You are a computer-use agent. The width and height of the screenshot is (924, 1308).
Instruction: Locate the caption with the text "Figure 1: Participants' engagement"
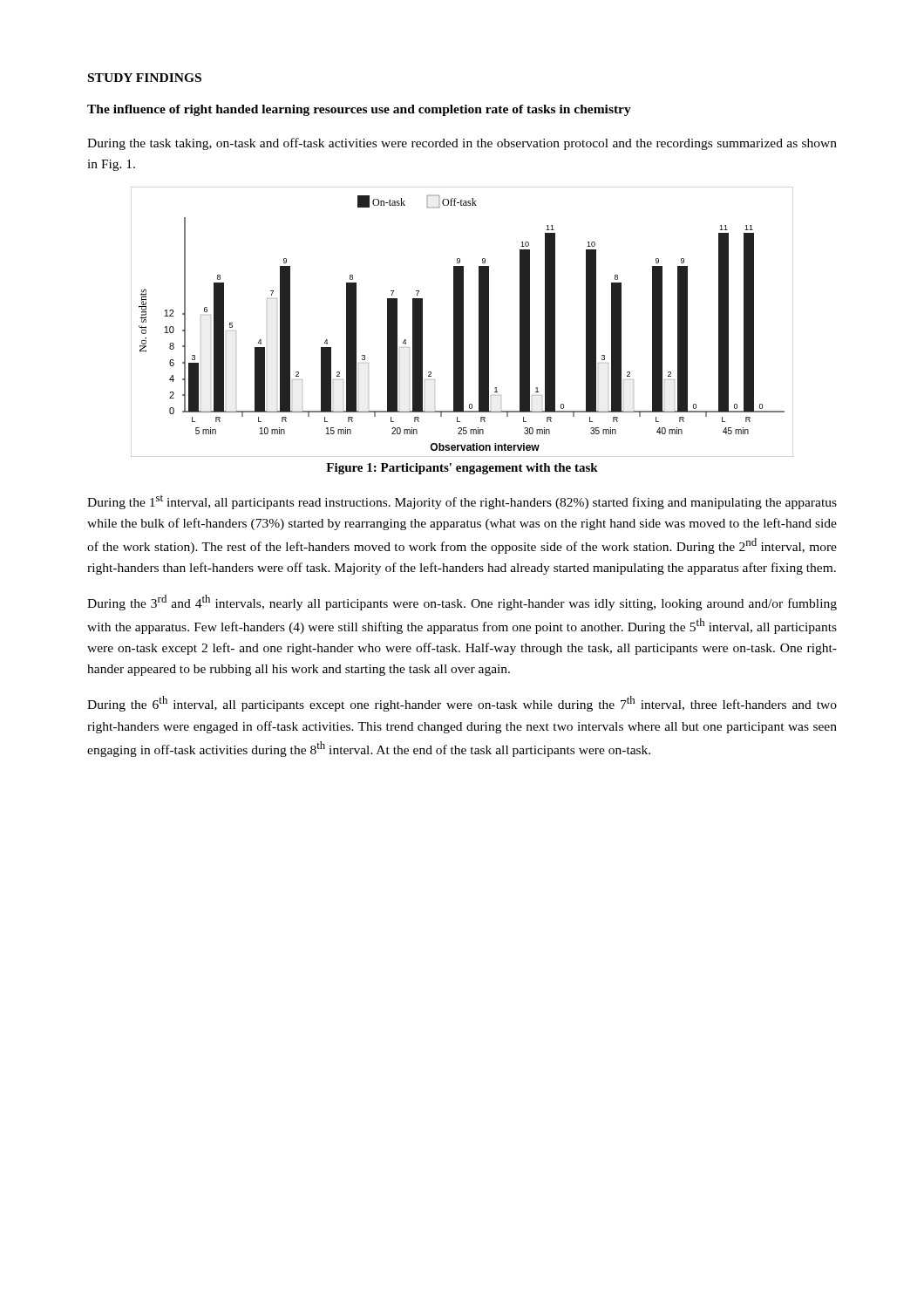point(462,467)
